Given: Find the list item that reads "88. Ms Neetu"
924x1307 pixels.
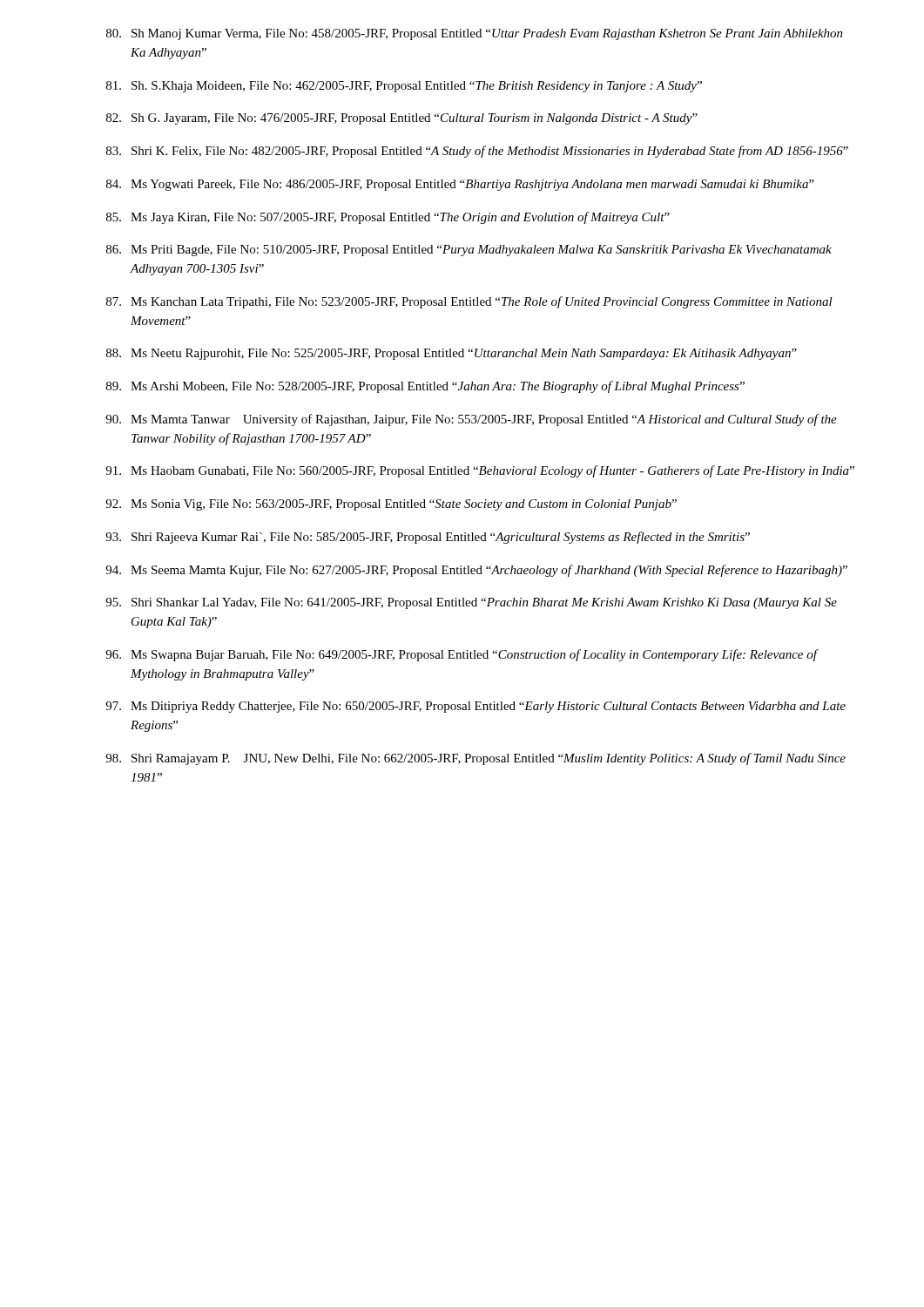Looking at the screenshot, I should click(x=471, y=354).
